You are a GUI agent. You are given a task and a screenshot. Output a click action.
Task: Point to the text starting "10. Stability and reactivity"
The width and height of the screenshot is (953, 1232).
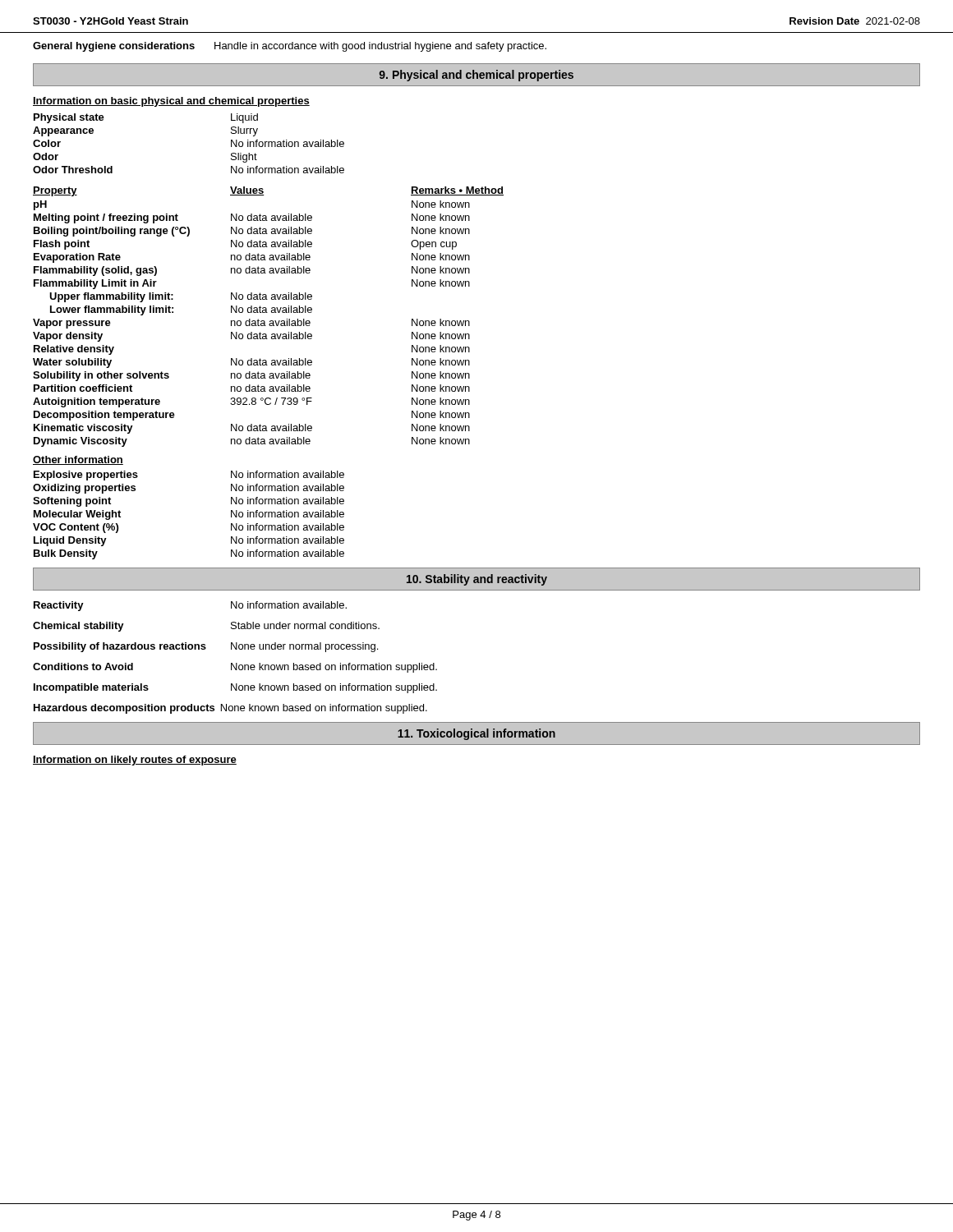pyautogui.click(x=476, y=579)
